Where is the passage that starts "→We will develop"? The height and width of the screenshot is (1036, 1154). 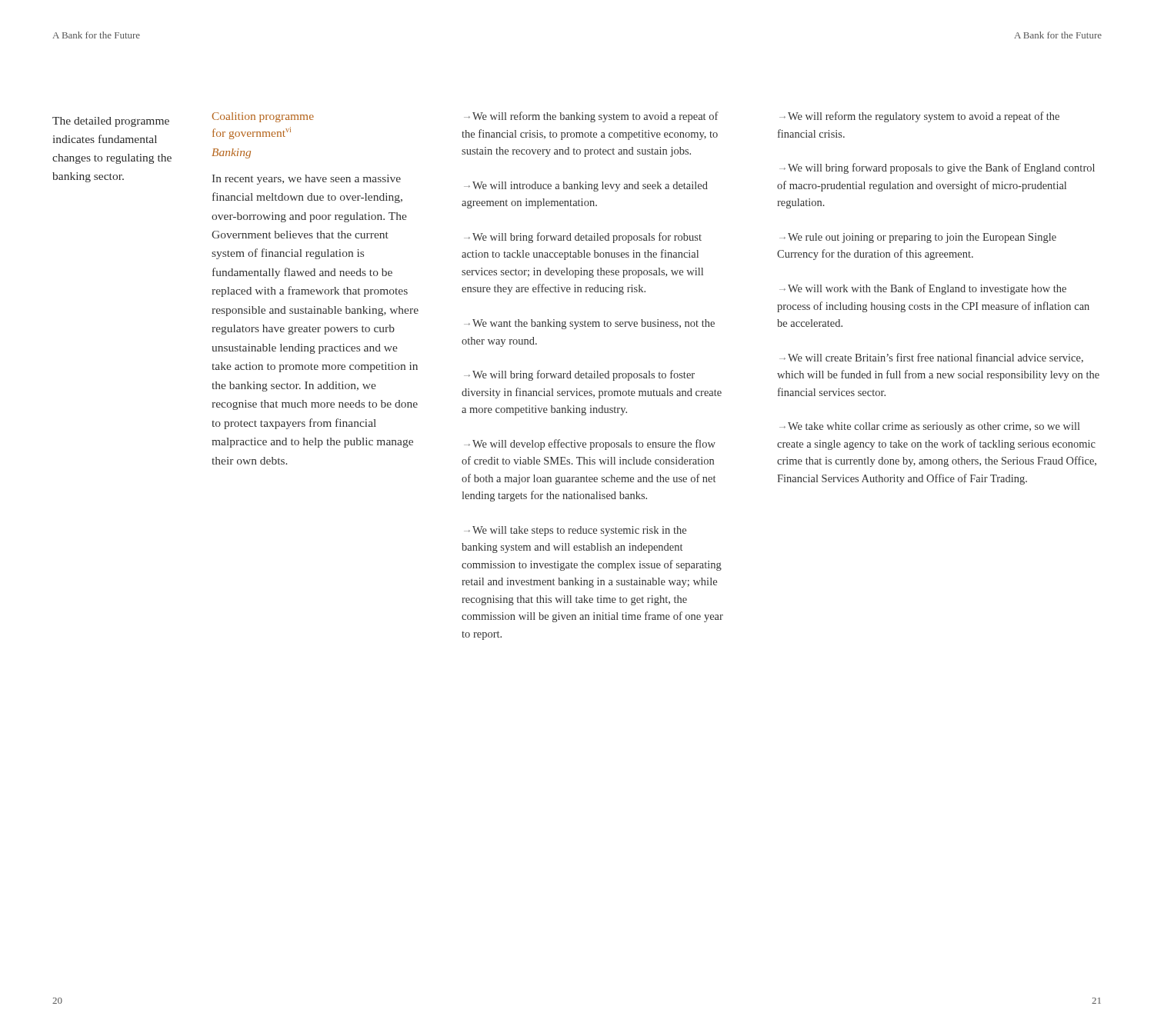(x=589, y=470)
